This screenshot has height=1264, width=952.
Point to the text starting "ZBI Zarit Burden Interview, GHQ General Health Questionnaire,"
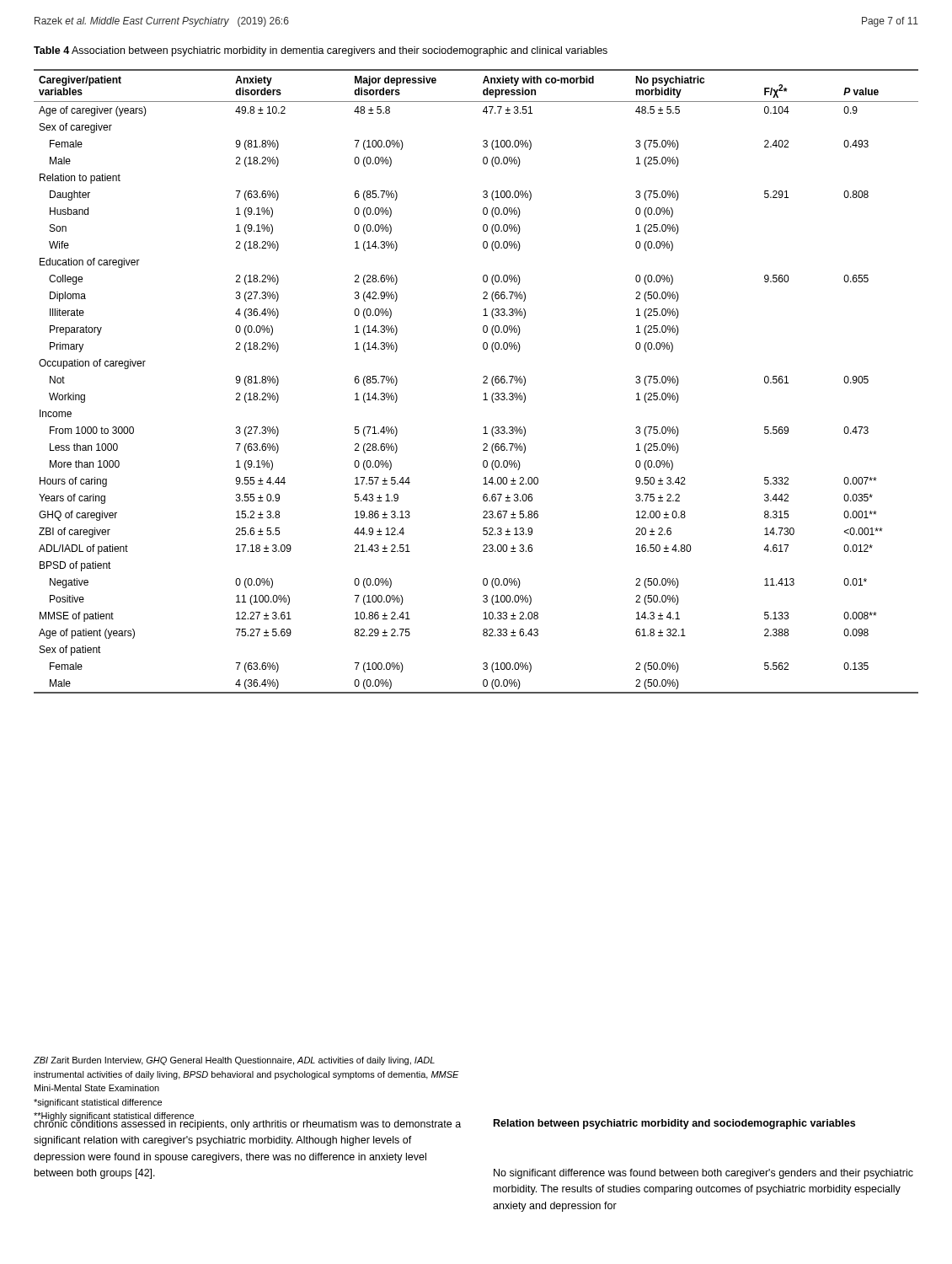[246, 1088]
